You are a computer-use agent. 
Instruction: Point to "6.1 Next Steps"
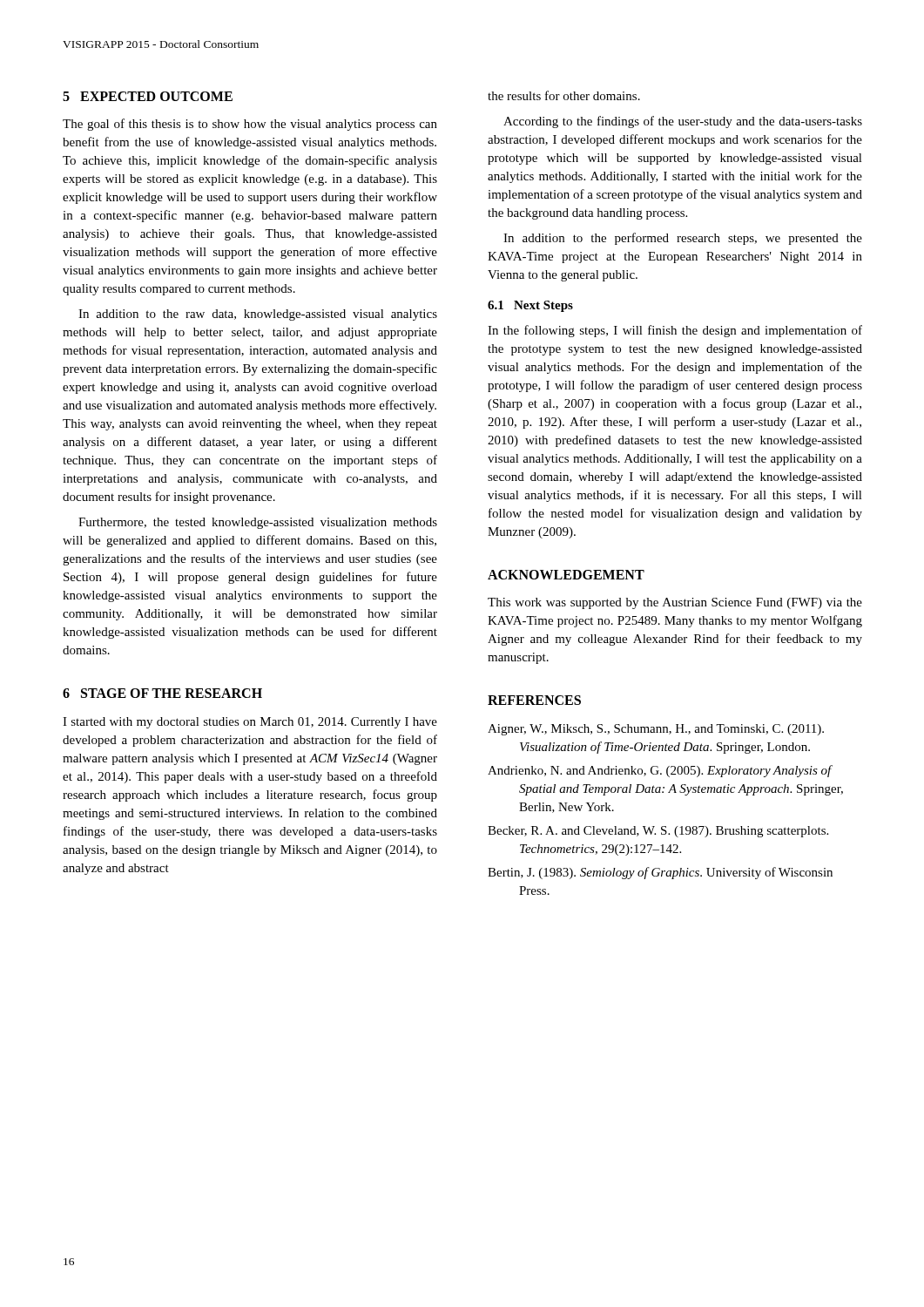coord(530,306)
